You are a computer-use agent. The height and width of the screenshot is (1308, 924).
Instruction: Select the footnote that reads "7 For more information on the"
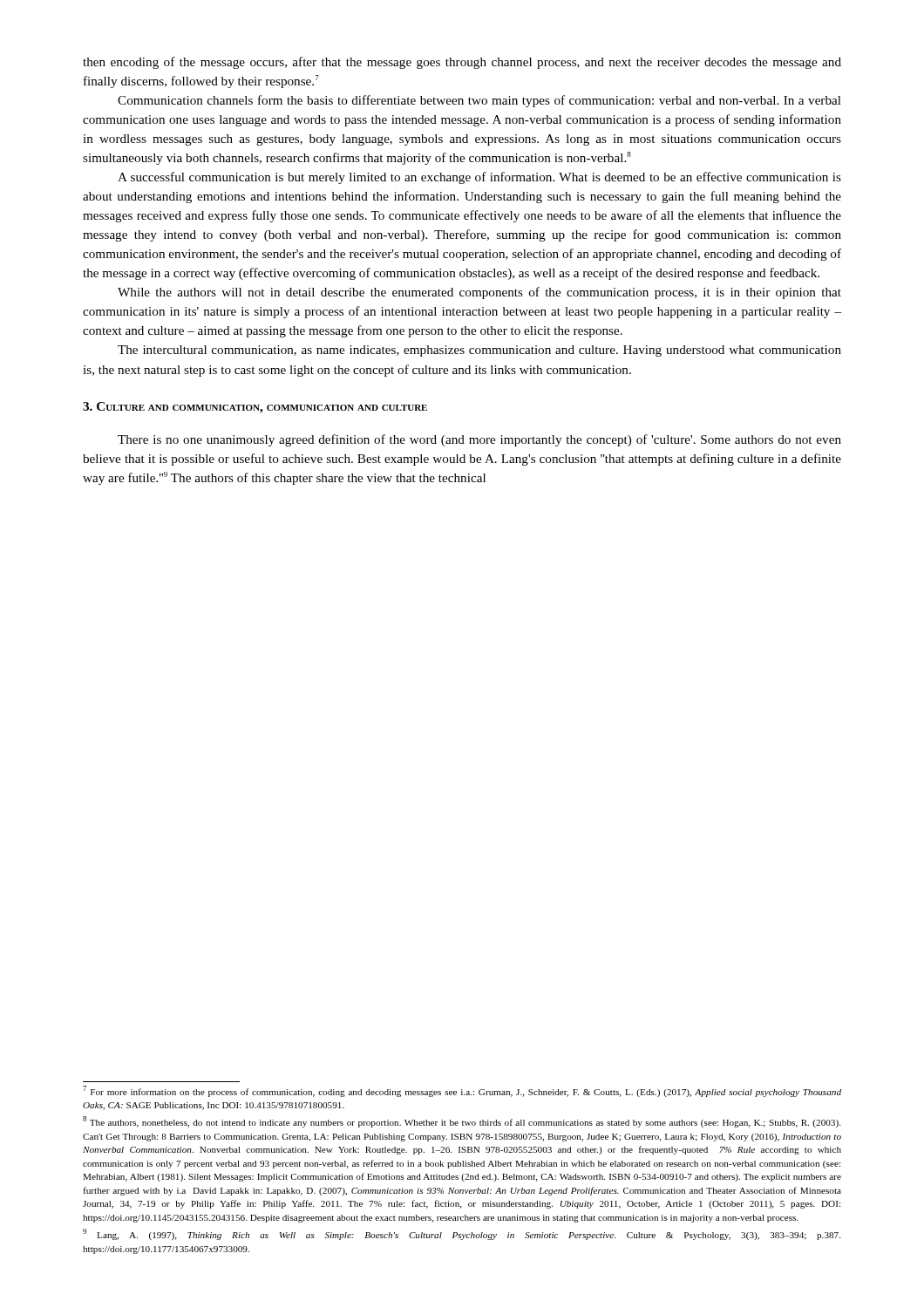pos(462,1098)
